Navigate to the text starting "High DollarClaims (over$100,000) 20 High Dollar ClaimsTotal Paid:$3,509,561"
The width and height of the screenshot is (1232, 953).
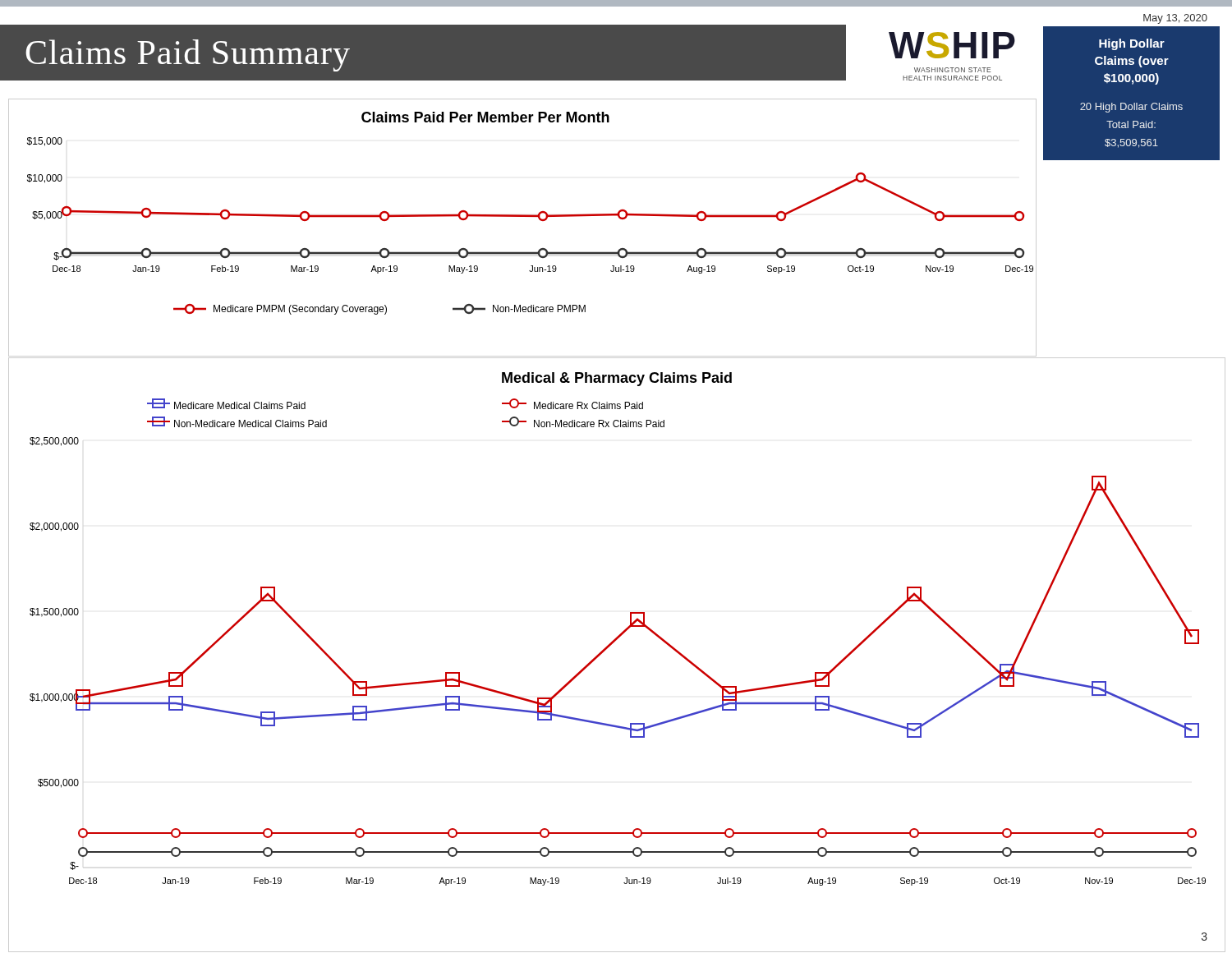click(1131, 93)
